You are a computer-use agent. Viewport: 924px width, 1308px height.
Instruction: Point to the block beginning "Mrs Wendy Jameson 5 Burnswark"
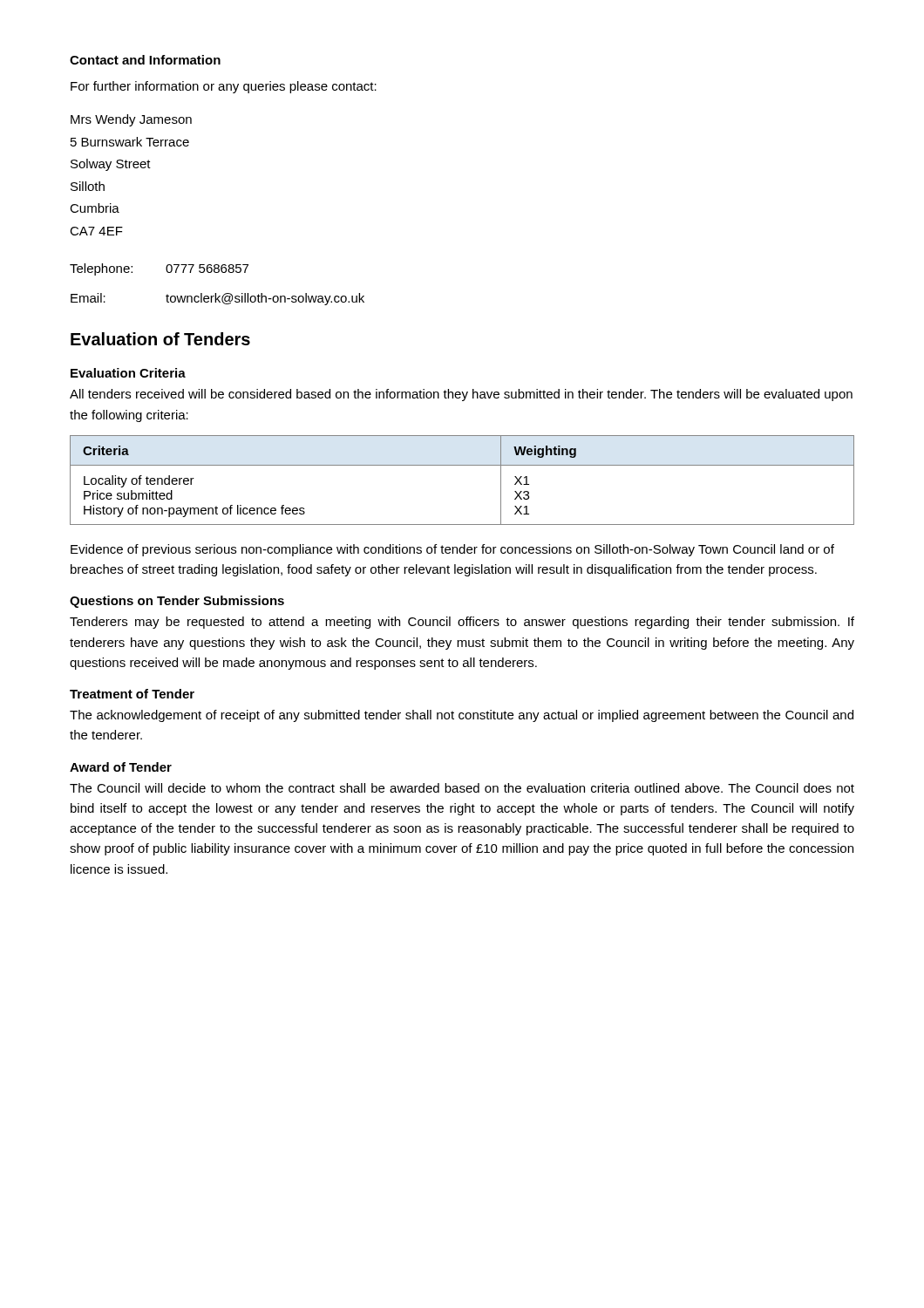(131, 175)
